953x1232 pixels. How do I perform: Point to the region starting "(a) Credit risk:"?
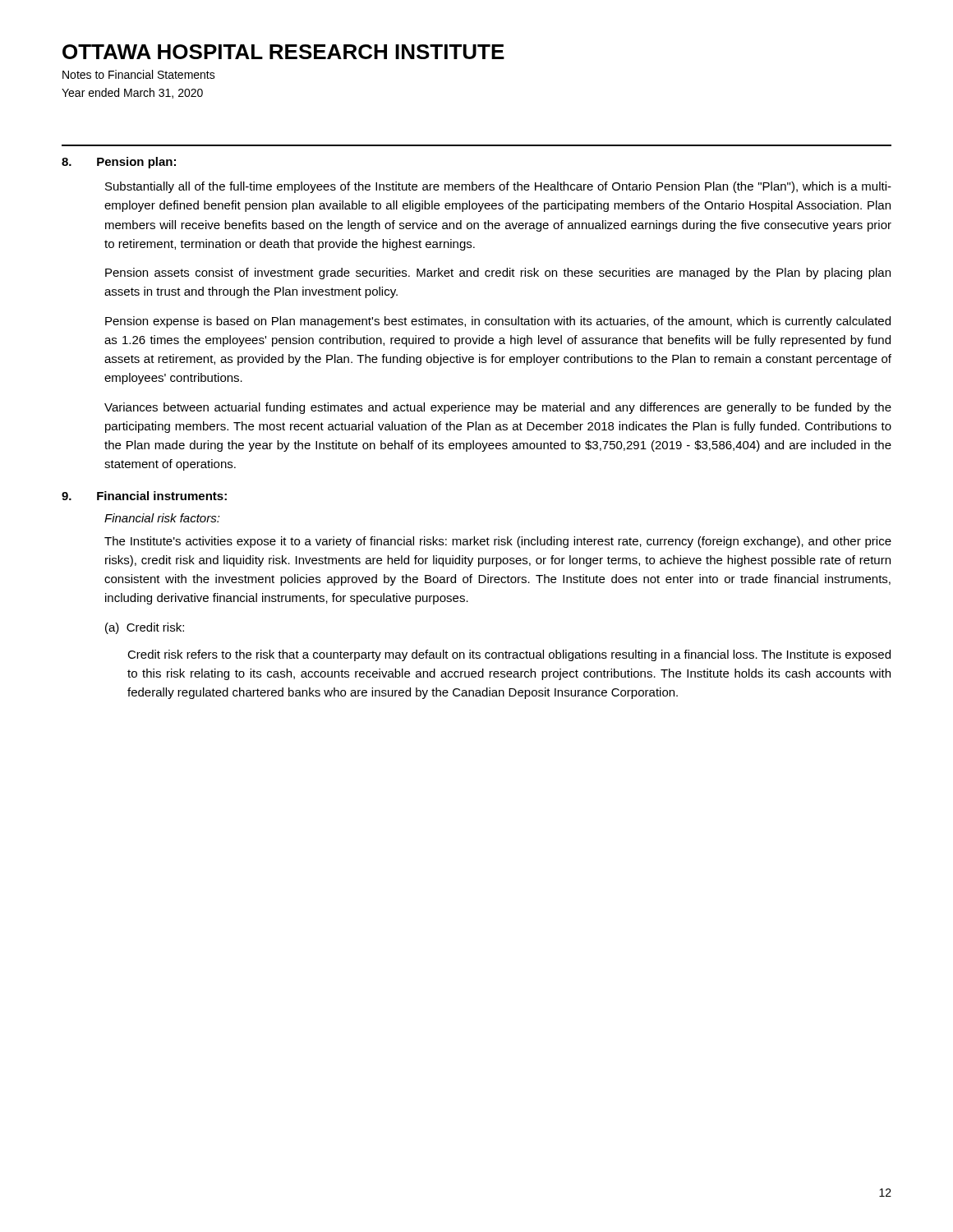[145, 628]
